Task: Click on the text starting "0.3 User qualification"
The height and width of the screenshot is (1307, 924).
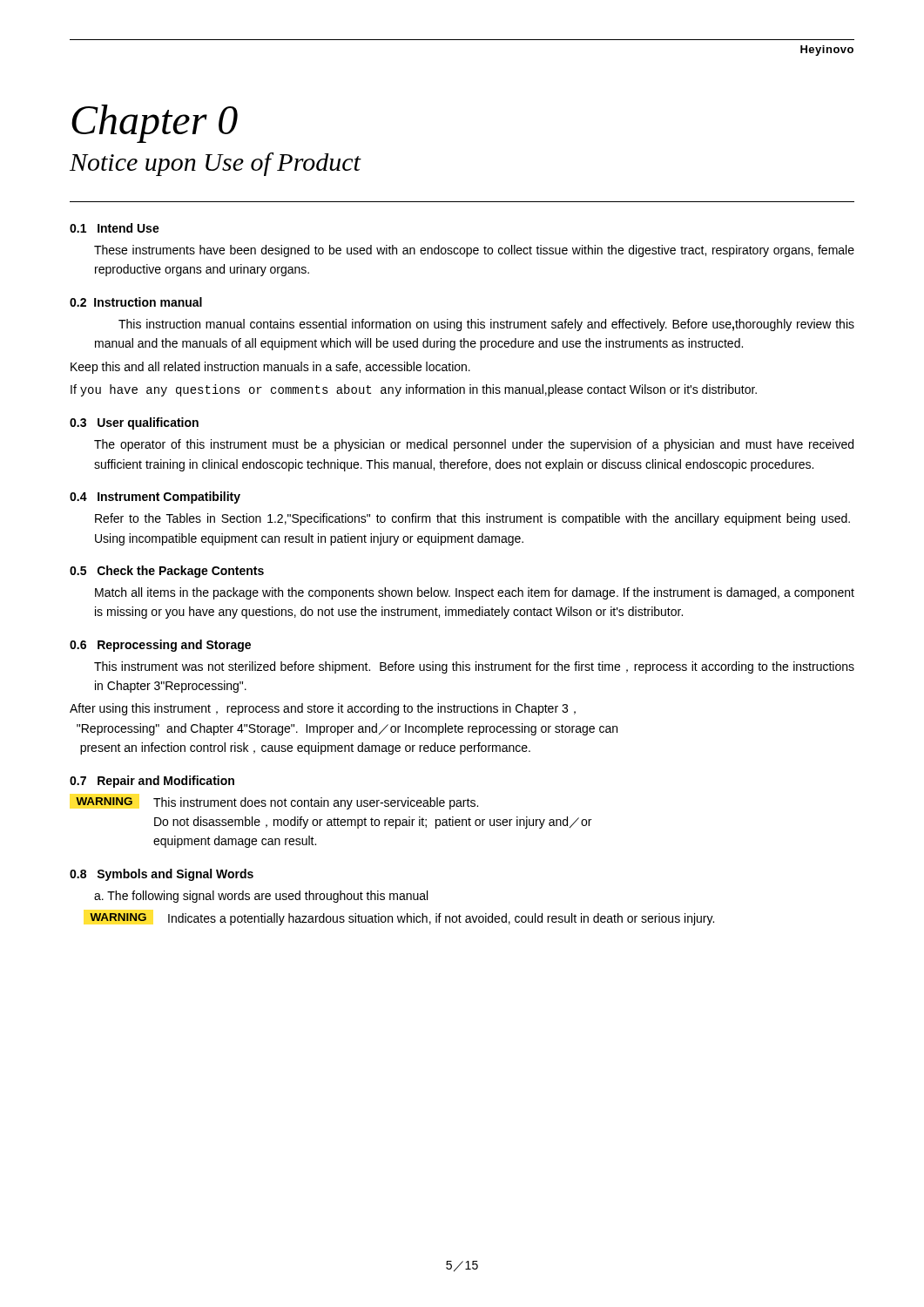Action: (134, 423)
